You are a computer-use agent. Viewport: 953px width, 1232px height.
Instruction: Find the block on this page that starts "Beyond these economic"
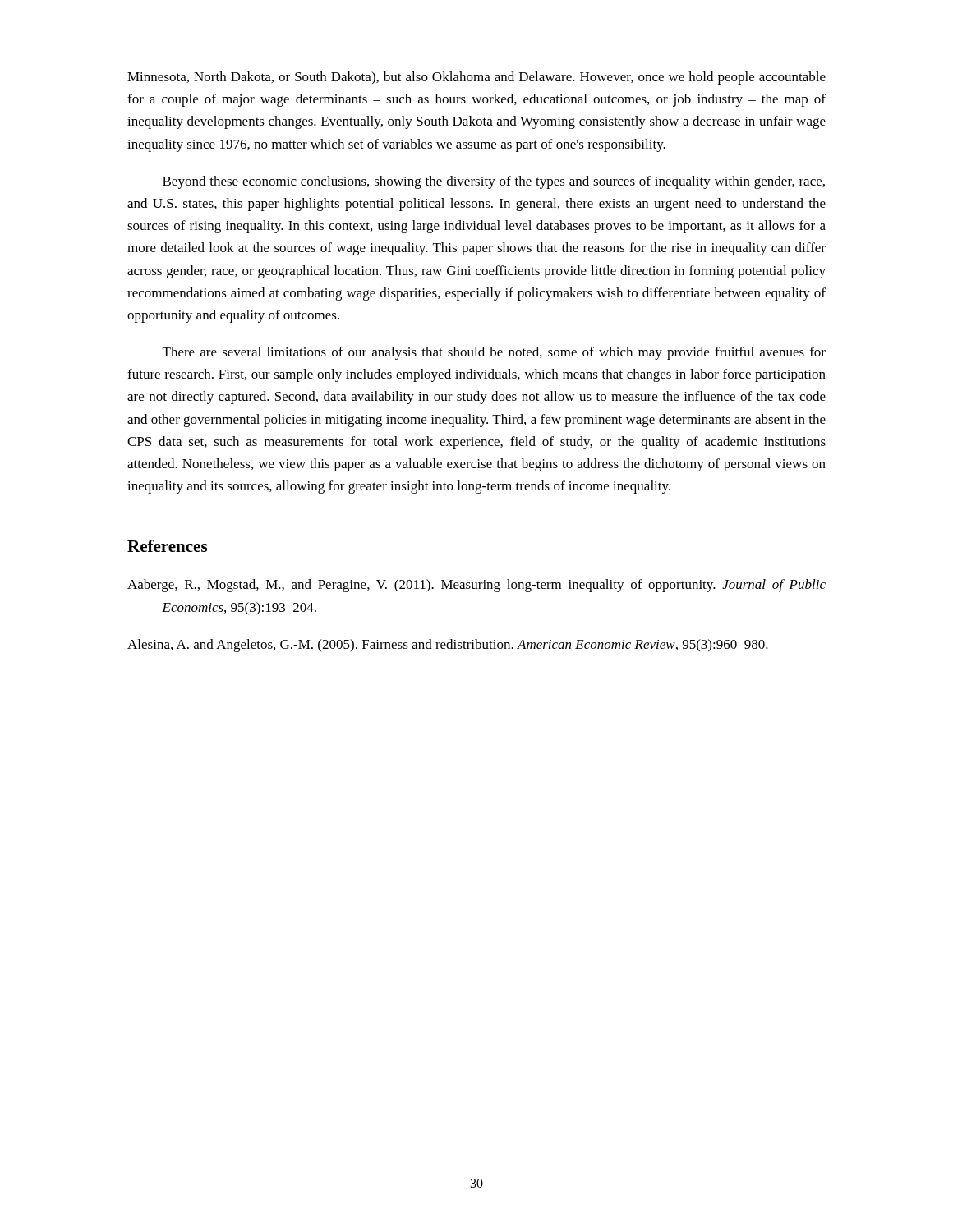476,248
